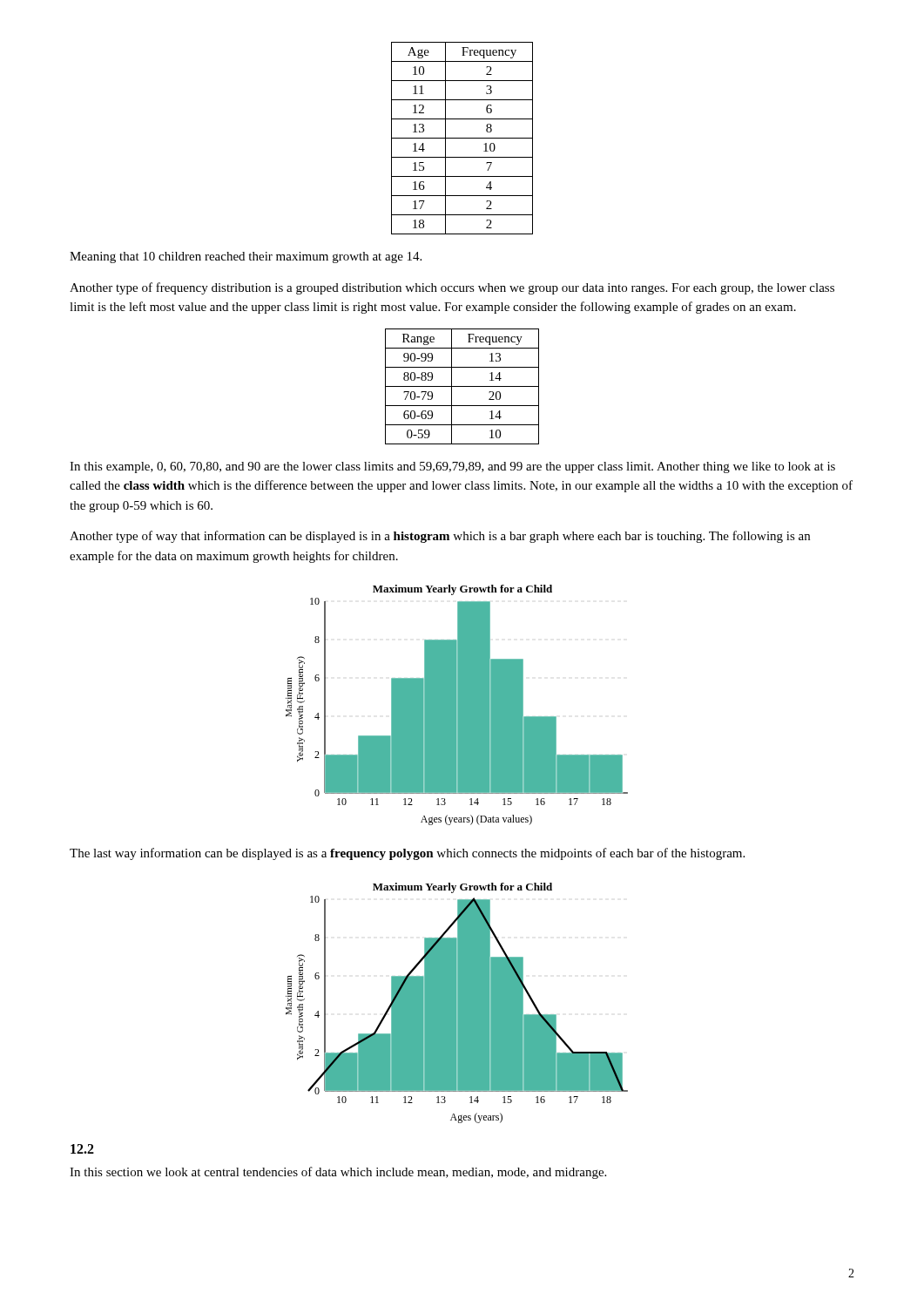The height and width of the screenshot is (1307, 924).
Task: Locate a section header
Action: coord(82,1148)
